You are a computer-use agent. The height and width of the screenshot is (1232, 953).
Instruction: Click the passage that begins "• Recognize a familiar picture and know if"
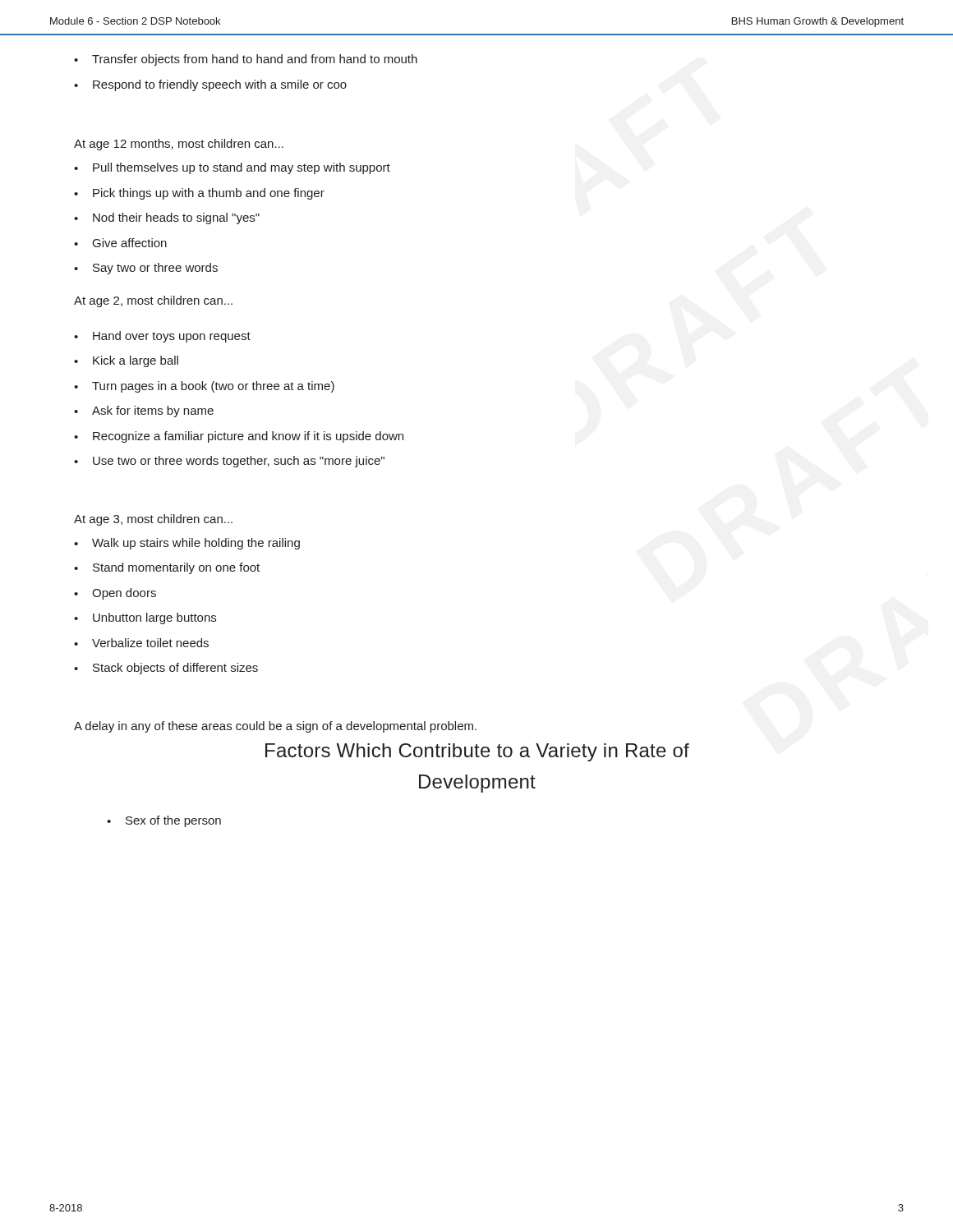(239, 436)
